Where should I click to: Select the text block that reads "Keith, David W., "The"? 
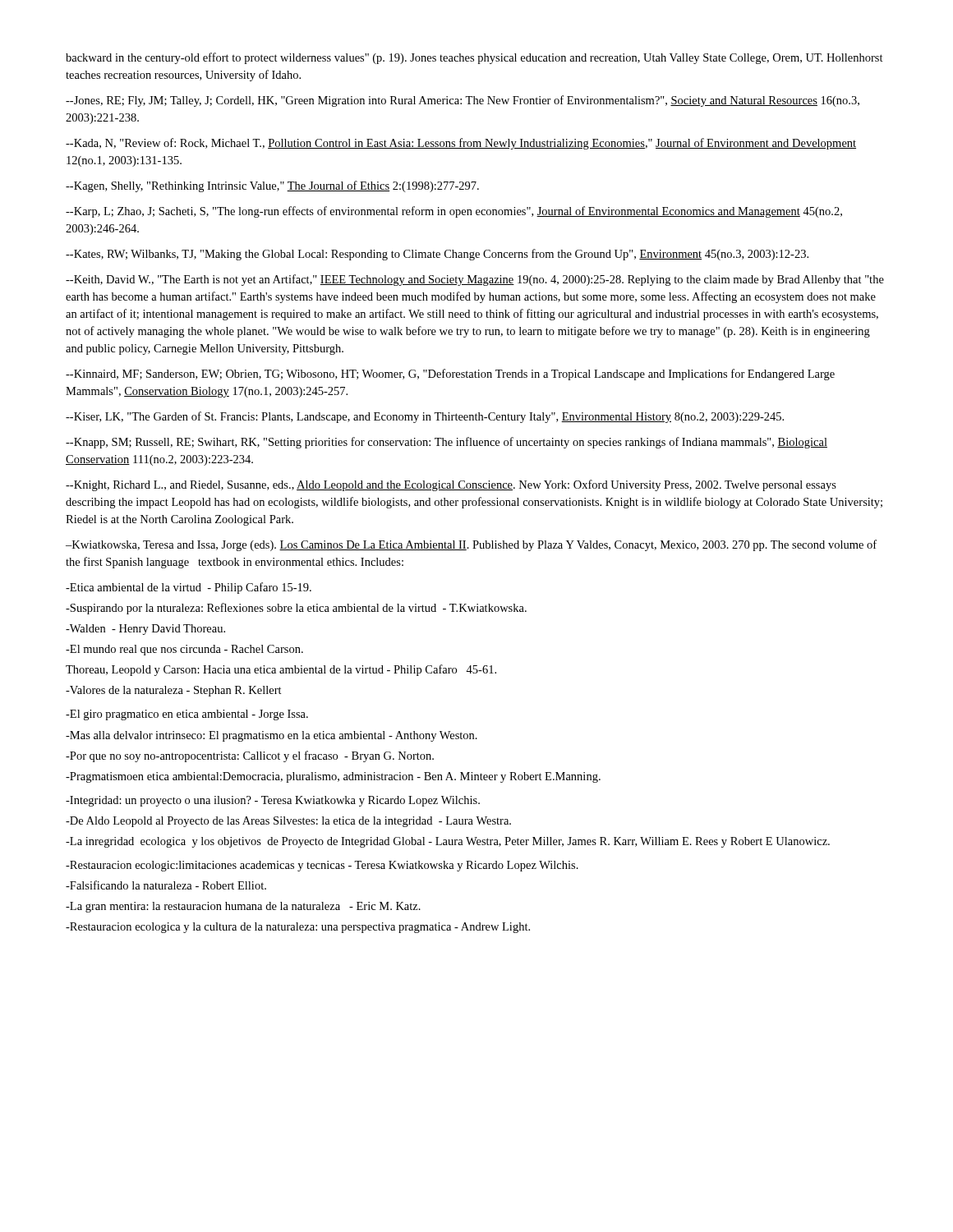coord(475,314)
